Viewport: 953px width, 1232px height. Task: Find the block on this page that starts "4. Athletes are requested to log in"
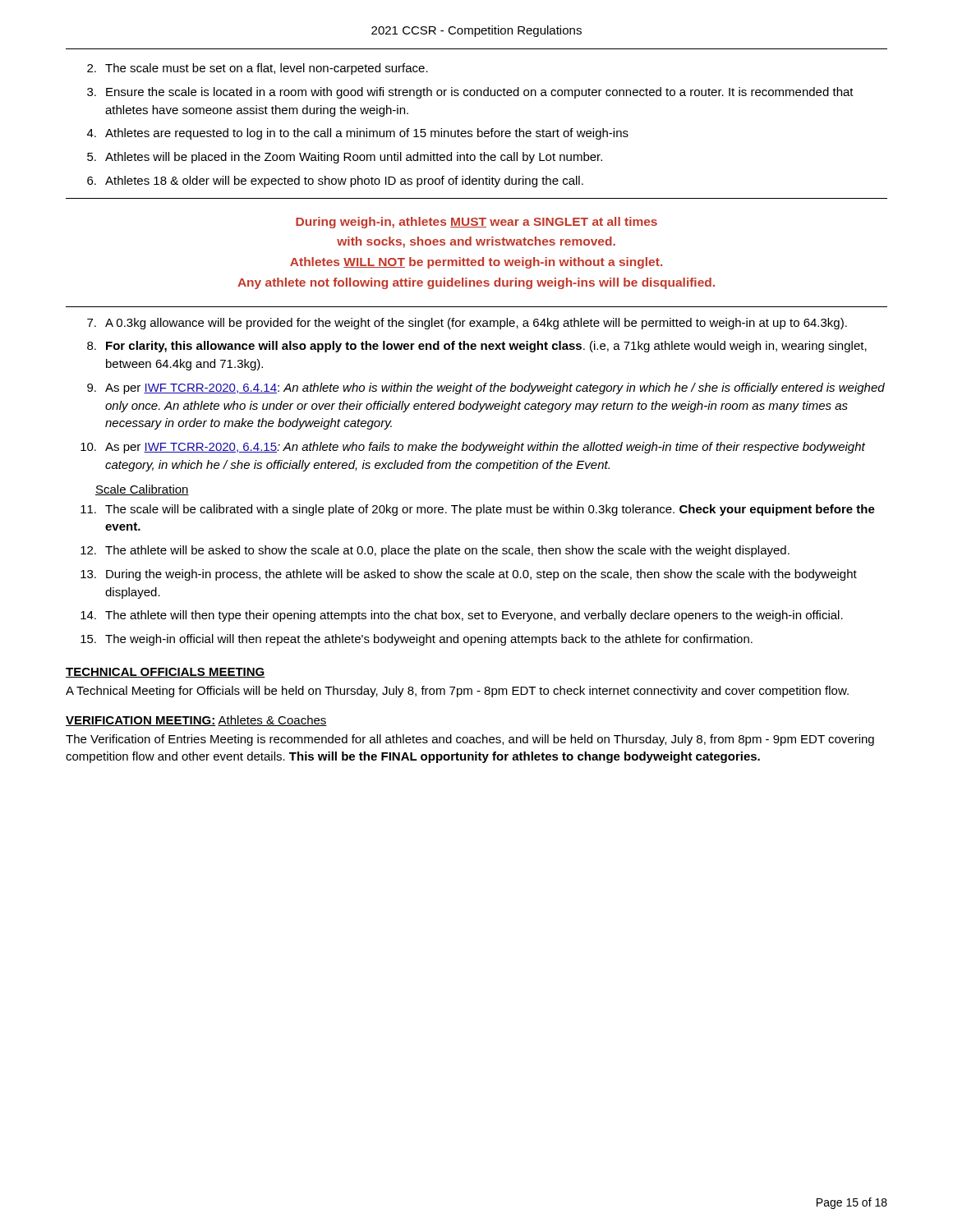[x=476, y=133]
